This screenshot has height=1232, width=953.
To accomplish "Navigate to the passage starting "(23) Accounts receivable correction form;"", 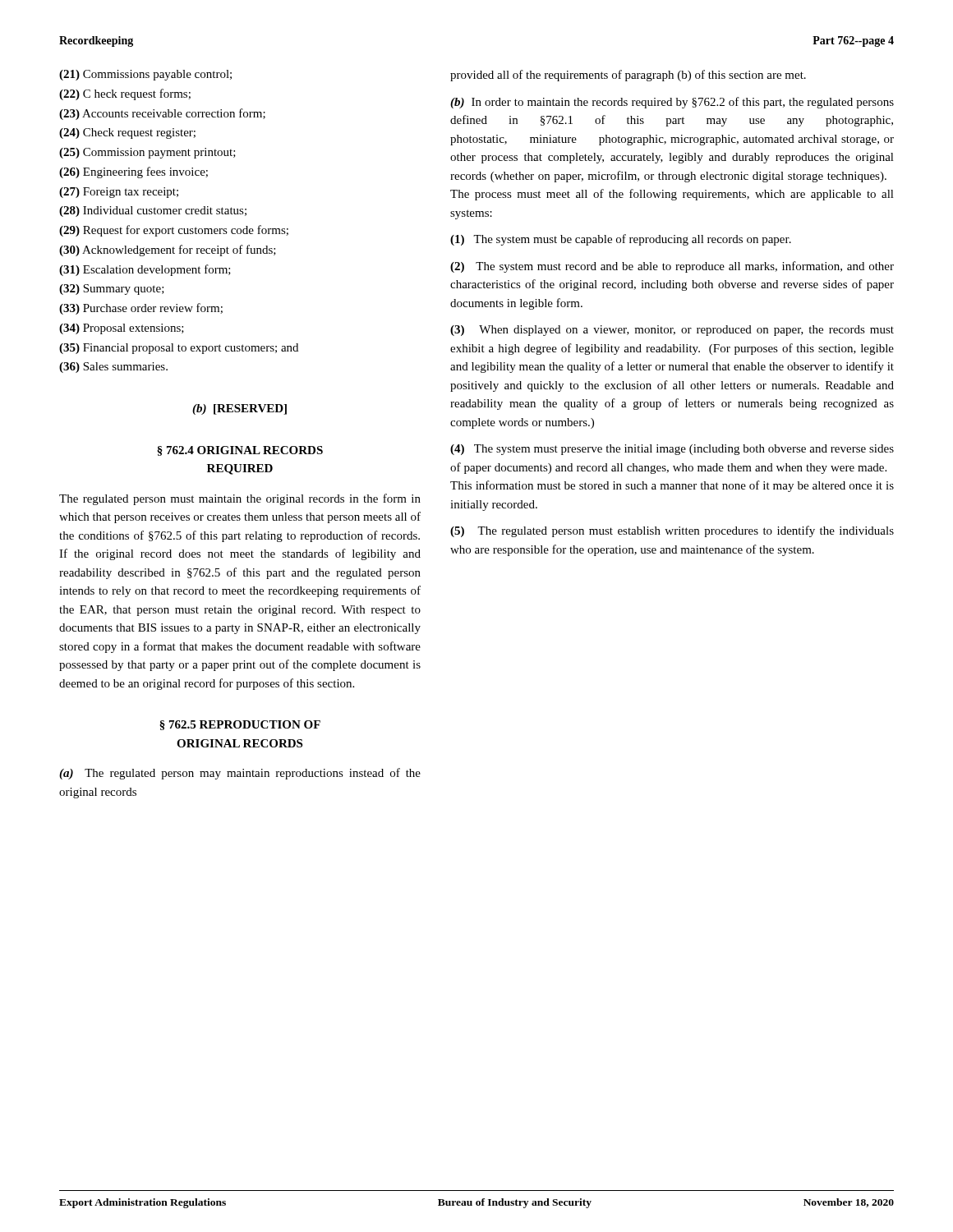I will tap(162, 113).
